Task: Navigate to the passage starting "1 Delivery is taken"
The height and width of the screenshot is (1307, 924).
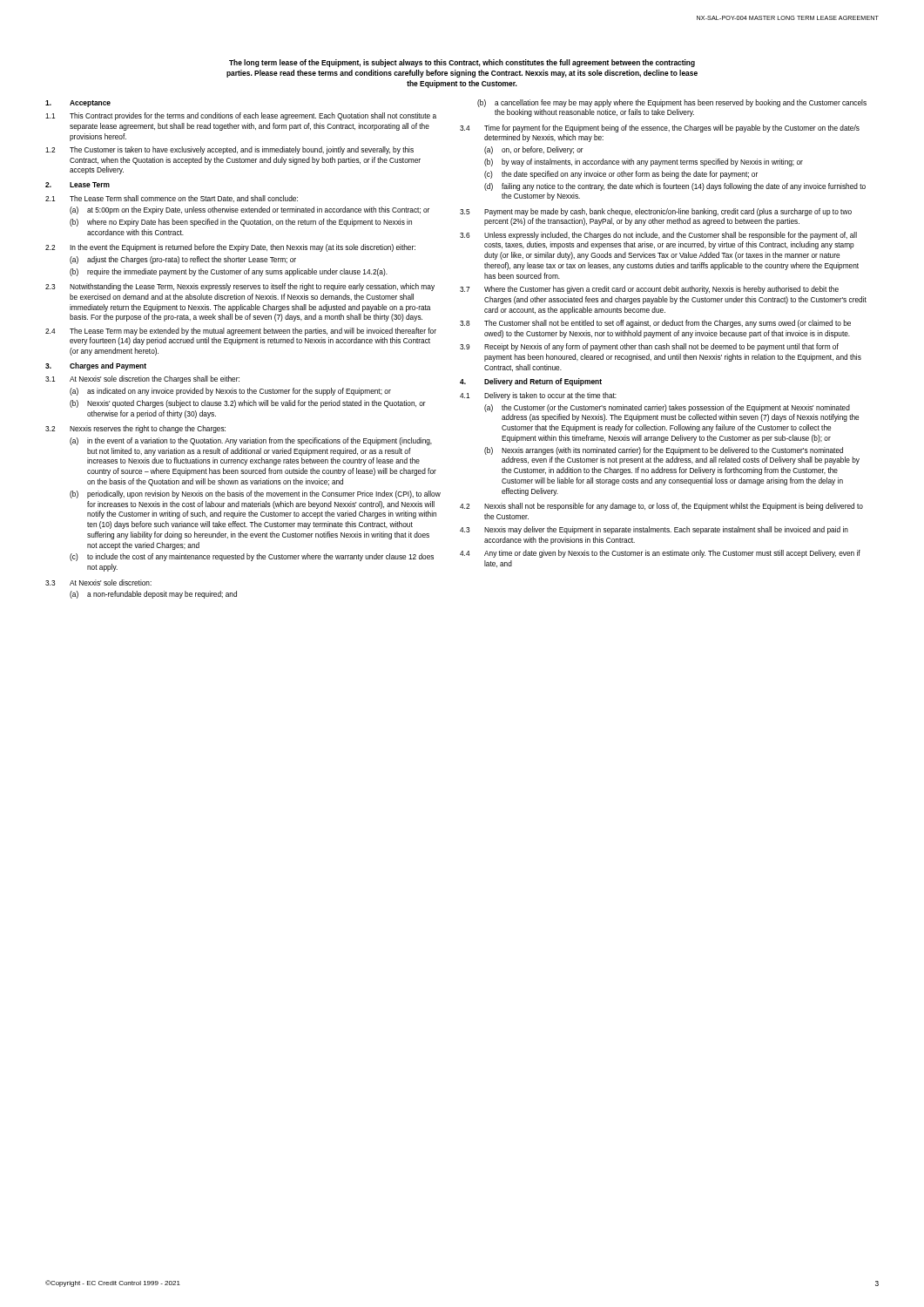Action: click(664, 480)
